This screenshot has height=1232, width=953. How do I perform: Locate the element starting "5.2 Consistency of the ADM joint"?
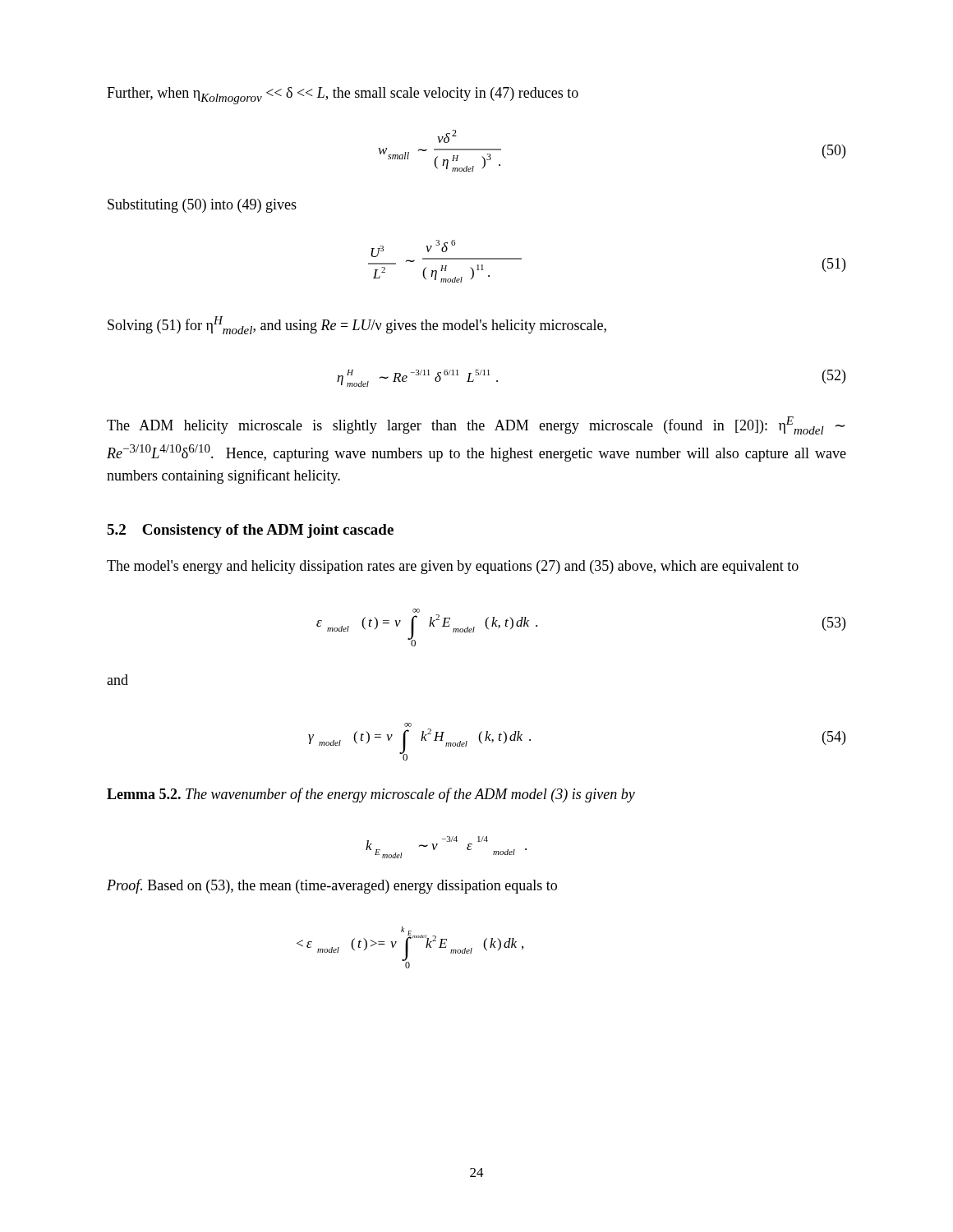(250, 530)
